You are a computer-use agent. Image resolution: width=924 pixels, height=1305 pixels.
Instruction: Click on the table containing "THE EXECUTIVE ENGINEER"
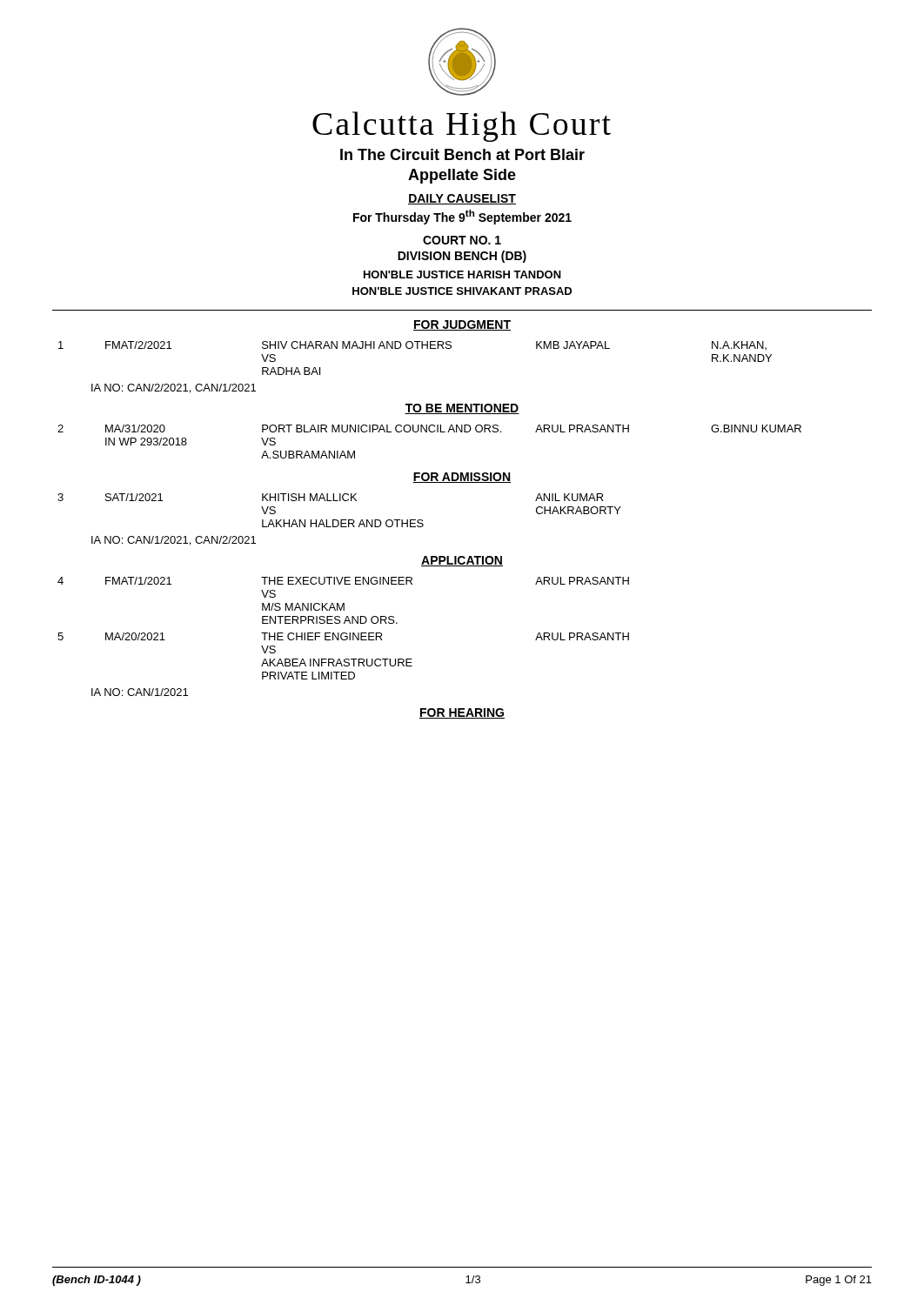[462, 628]
